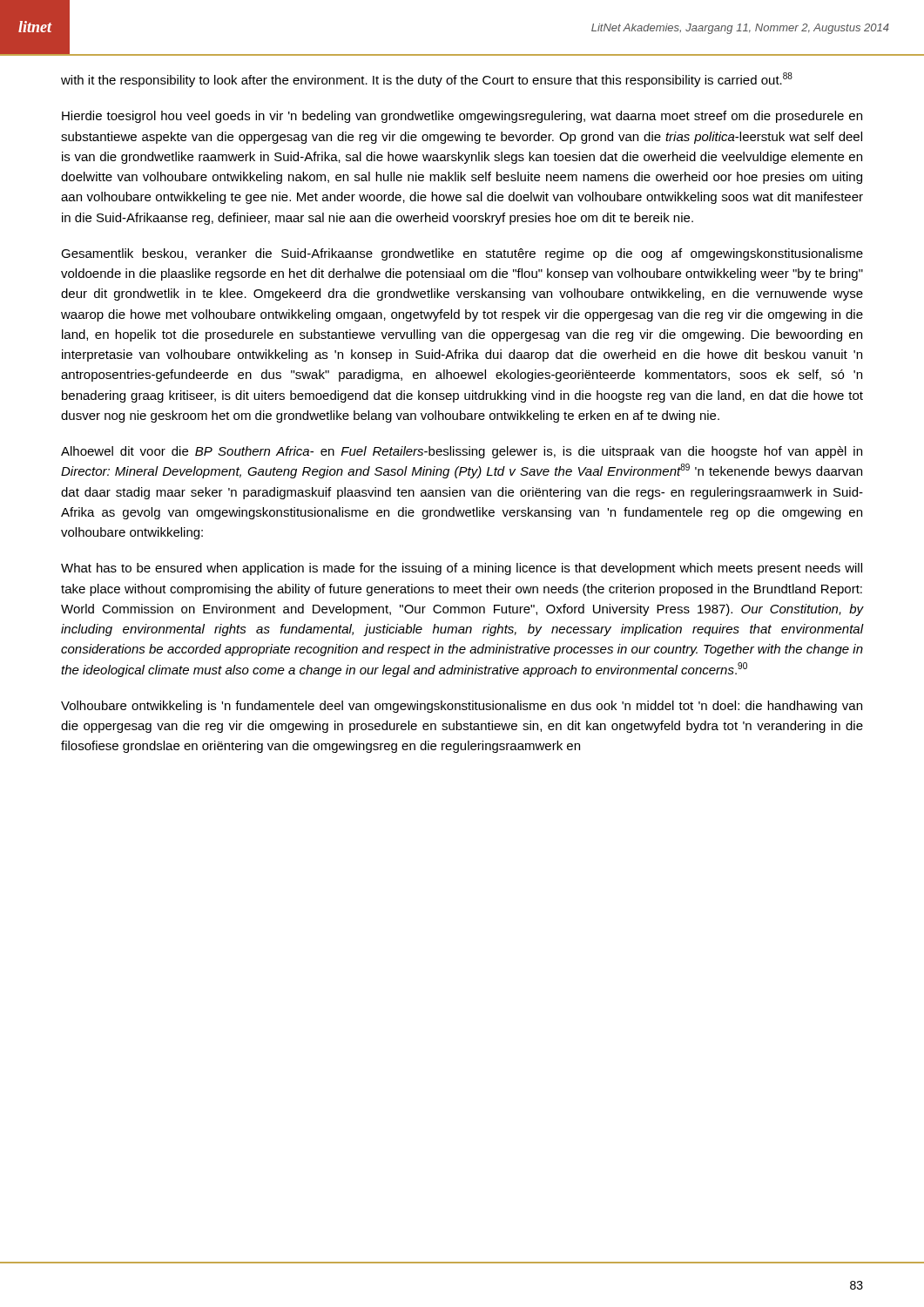Point to the block beginning "Volhoubare ontwikkeling is 'n"

[x=462, y=725]
